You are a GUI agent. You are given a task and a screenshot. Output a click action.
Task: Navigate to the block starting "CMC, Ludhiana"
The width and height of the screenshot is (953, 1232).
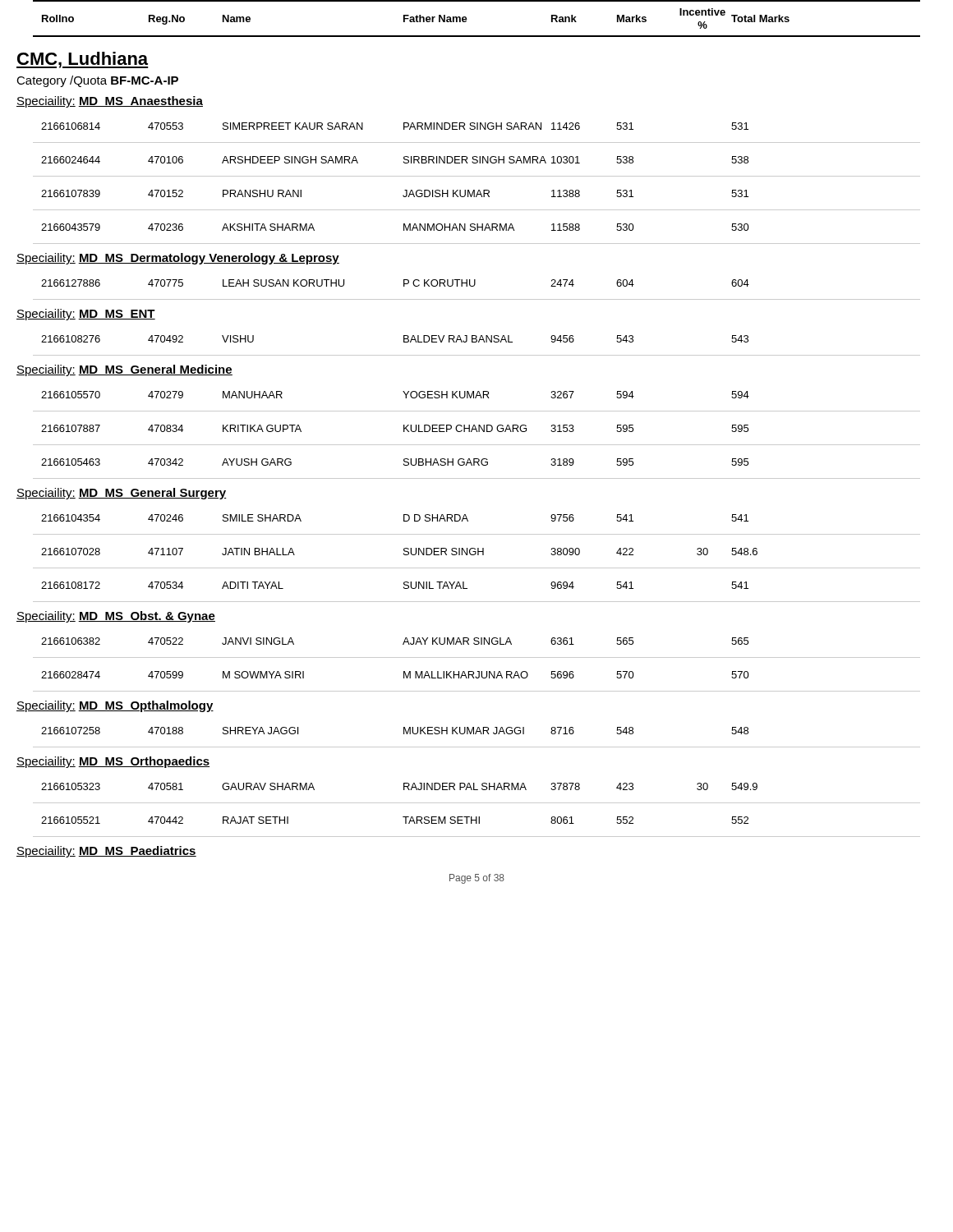click(x=82, y=59)
